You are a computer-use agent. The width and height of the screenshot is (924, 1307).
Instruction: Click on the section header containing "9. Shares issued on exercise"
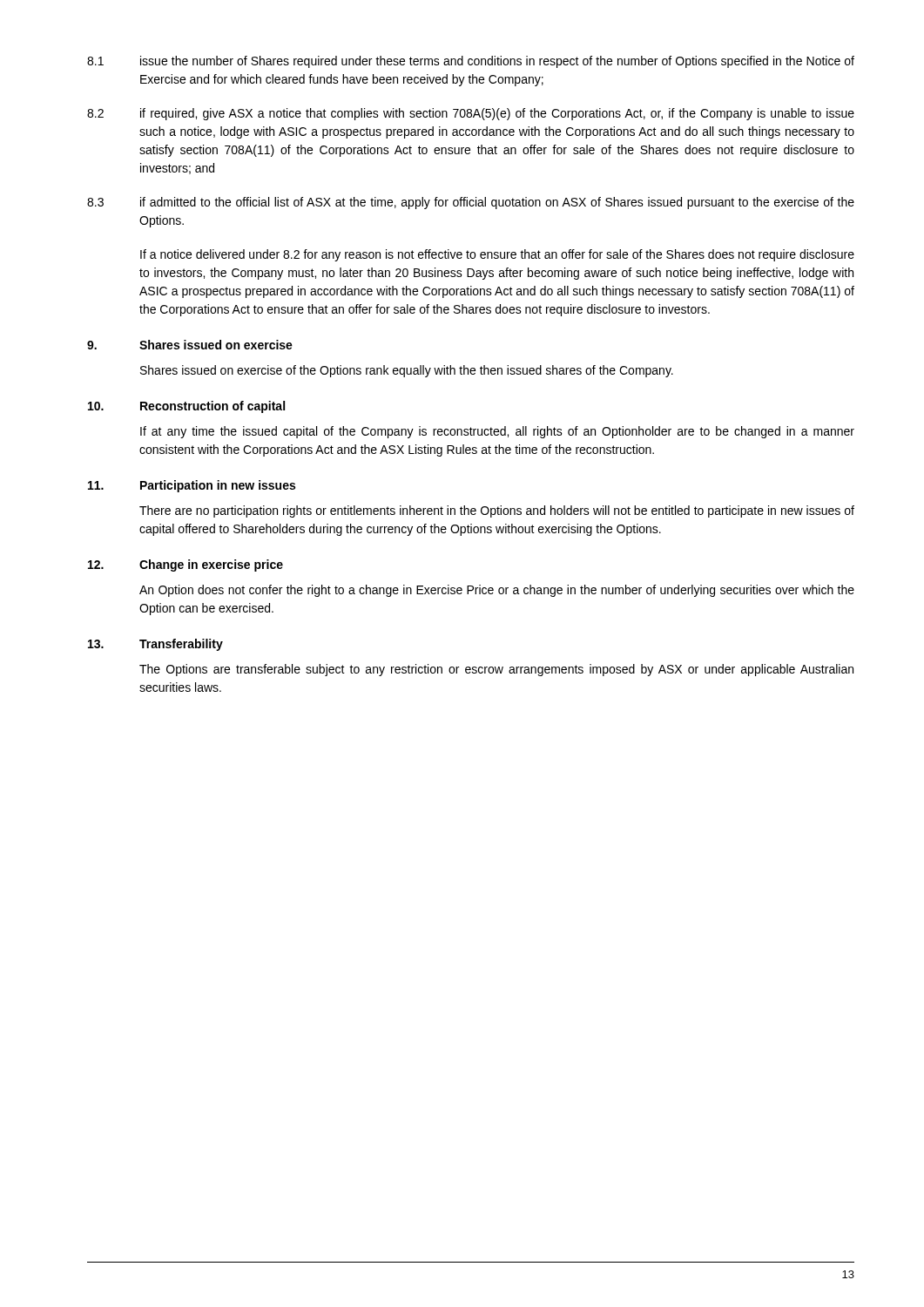pyautogui.click(x=190, y=345)
